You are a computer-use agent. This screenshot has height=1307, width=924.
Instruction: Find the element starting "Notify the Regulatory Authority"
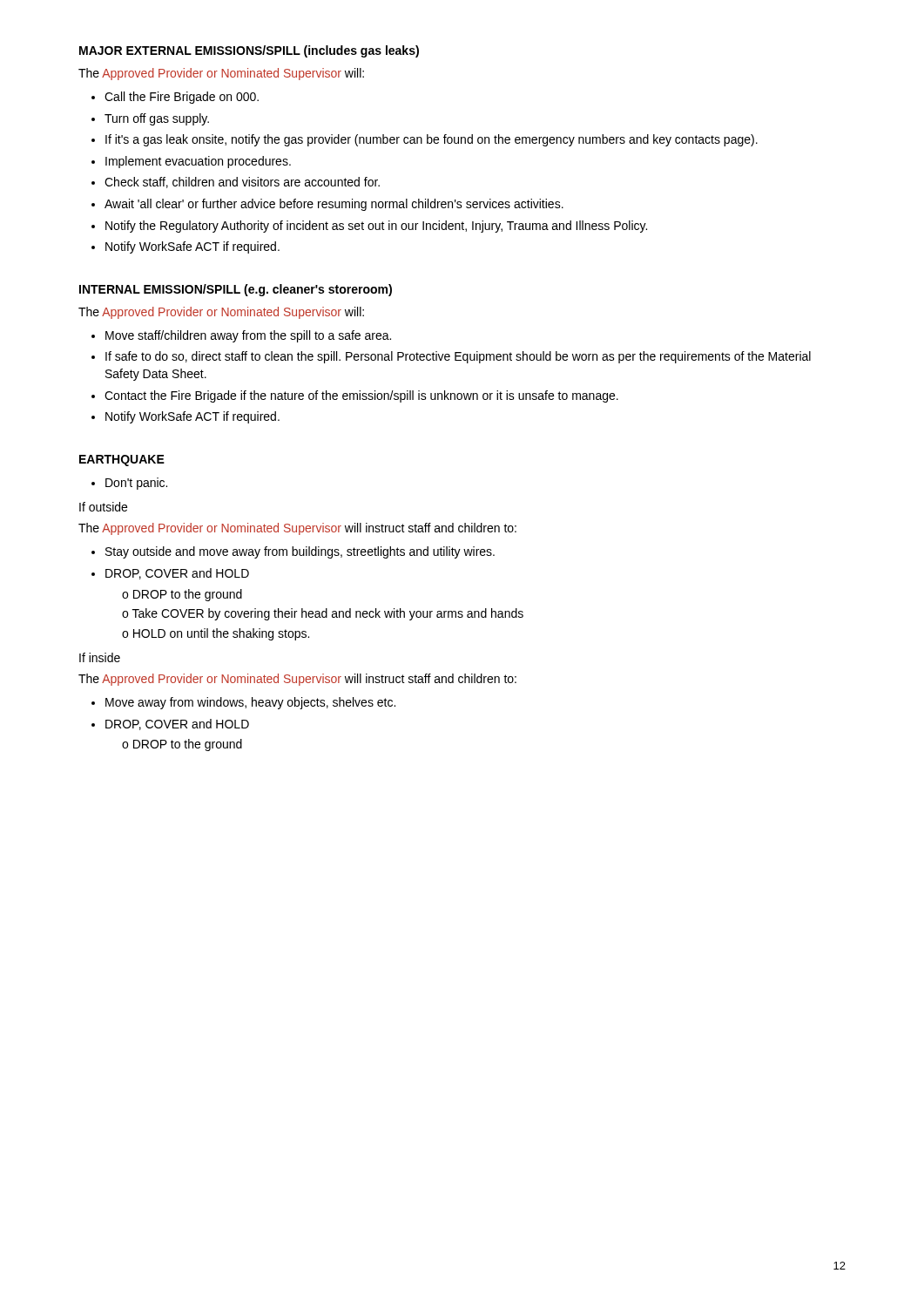[376, 225]
